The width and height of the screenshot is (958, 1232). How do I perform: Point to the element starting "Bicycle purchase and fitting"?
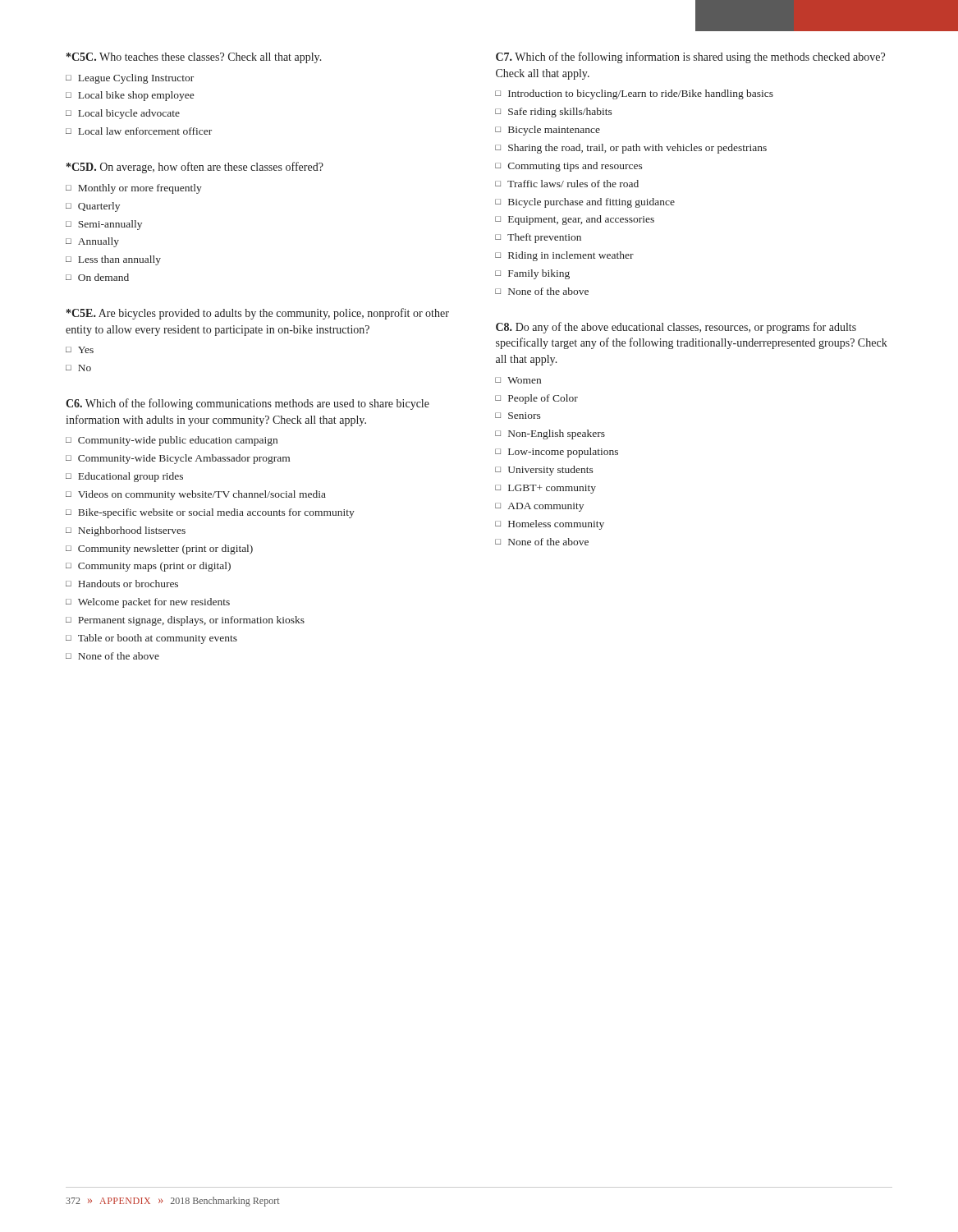click(591, 201)
